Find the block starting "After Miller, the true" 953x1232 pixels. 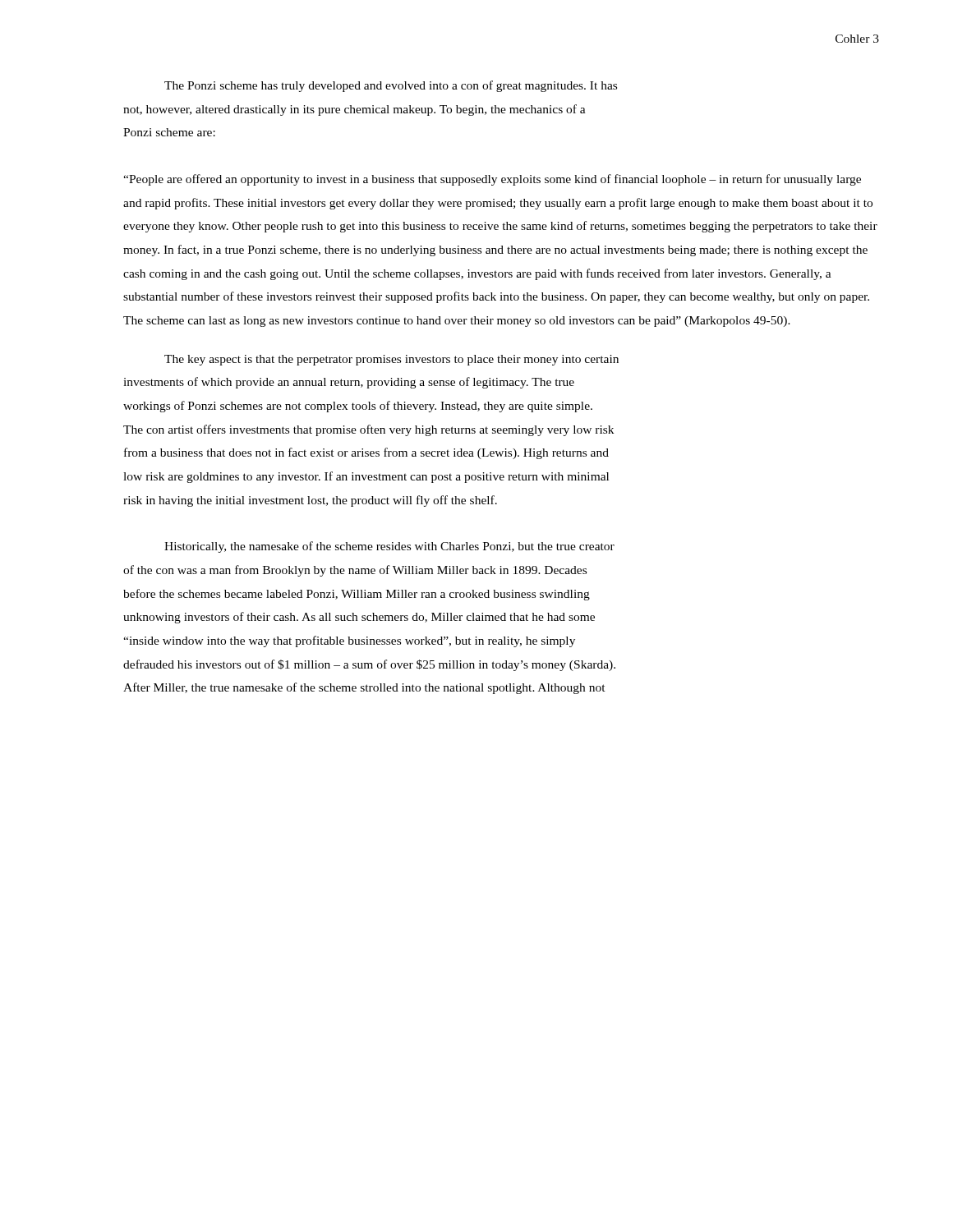[x=364, y=687]
